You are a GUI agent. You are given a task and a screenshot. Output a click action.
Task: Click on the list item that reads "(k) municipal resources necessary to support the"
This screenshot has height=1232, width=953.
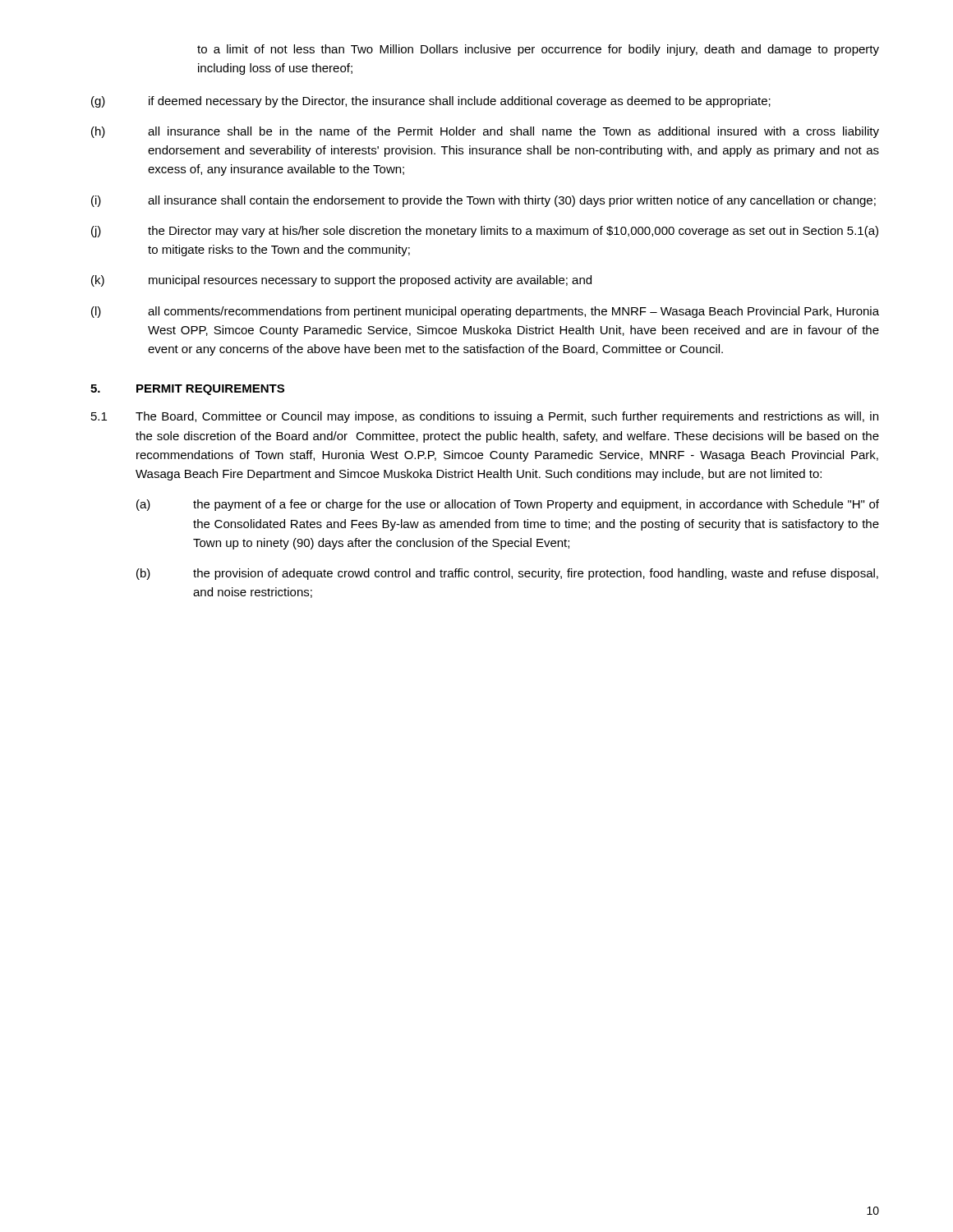coord(485,280)
